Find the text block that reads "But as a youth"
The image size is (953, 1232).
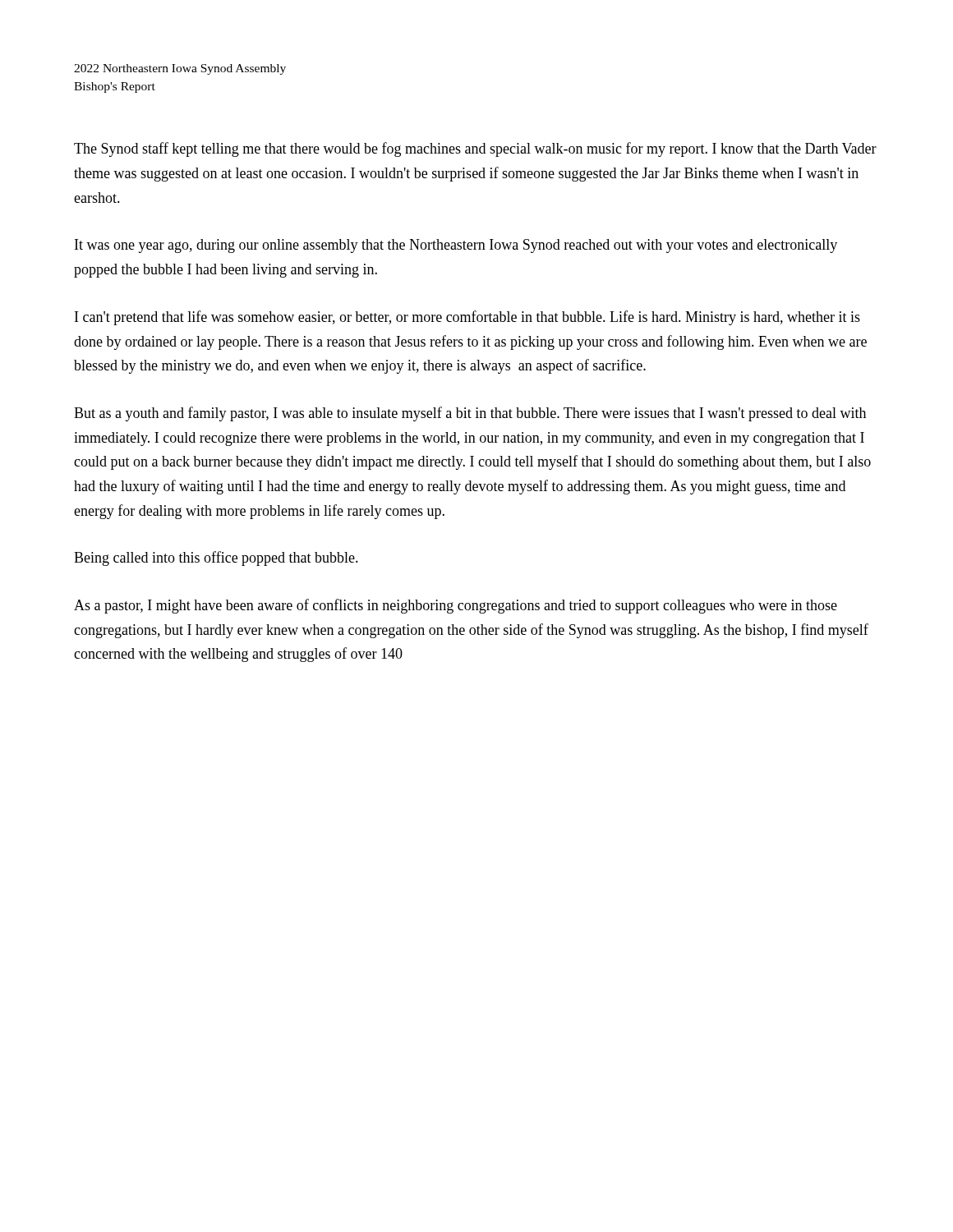pos(473,462)
